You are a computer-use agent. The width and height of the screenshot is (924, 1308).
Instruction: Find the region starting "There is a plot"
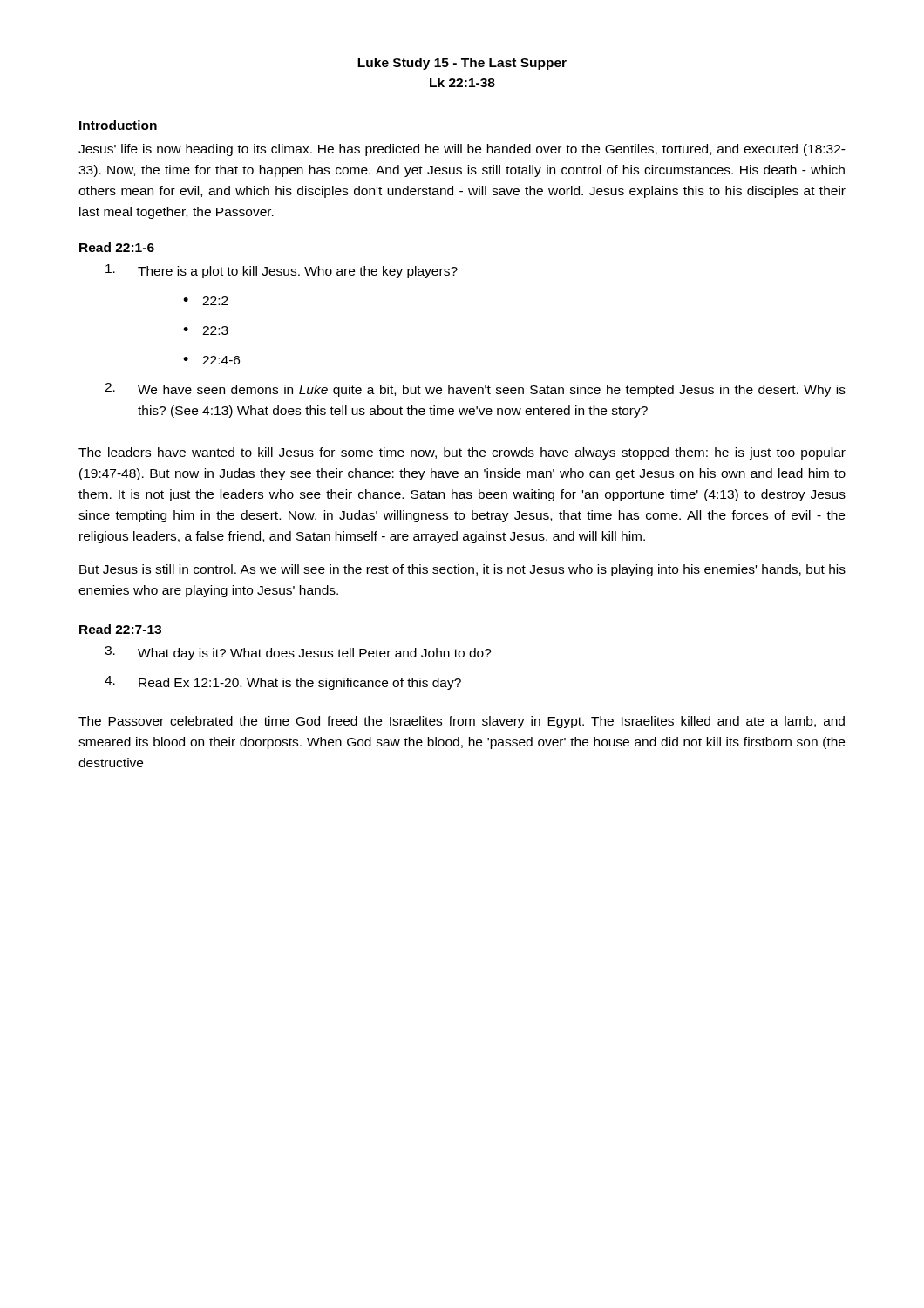pos(282,271)
